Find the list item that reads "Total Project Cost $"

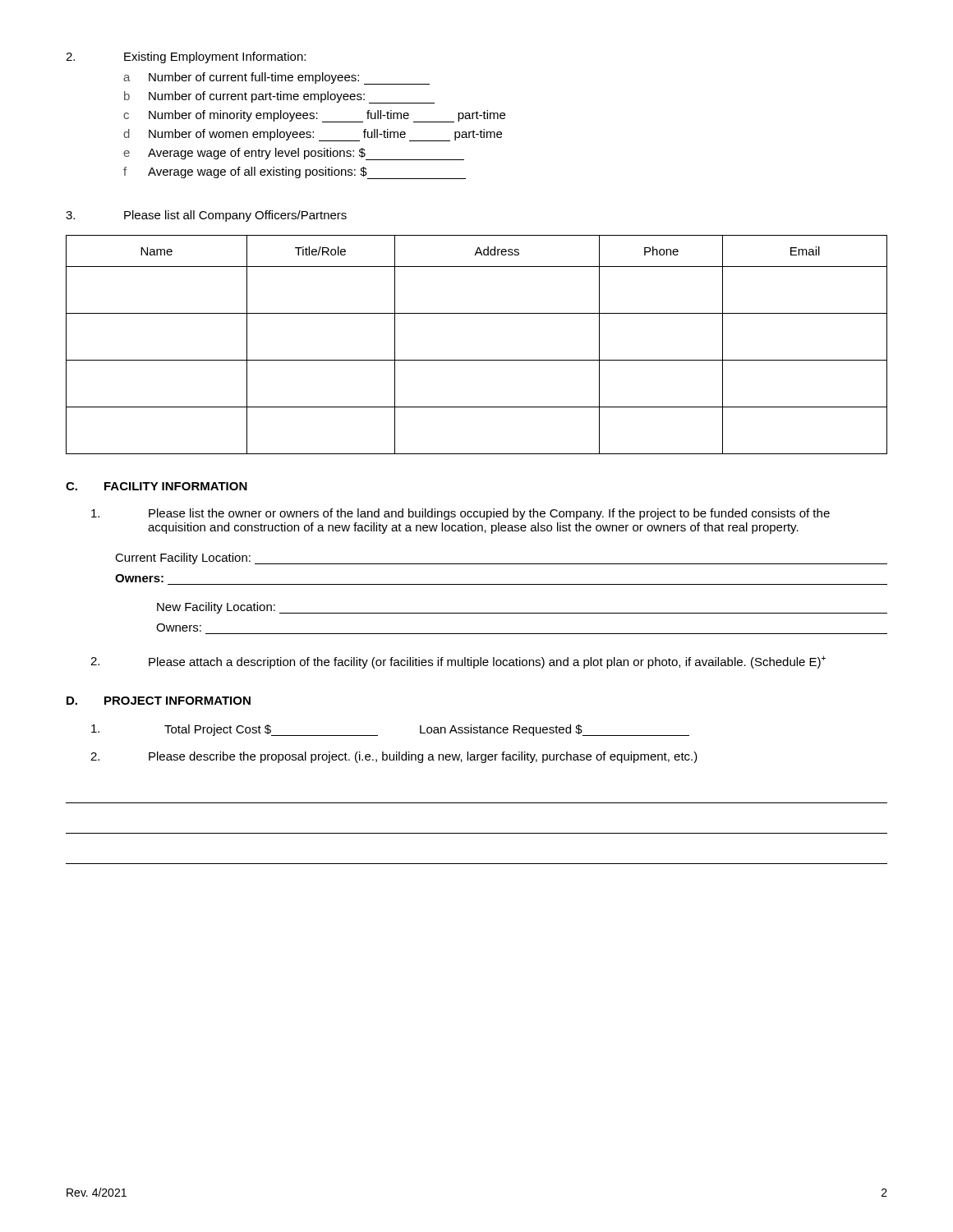(x=476, y=728)
